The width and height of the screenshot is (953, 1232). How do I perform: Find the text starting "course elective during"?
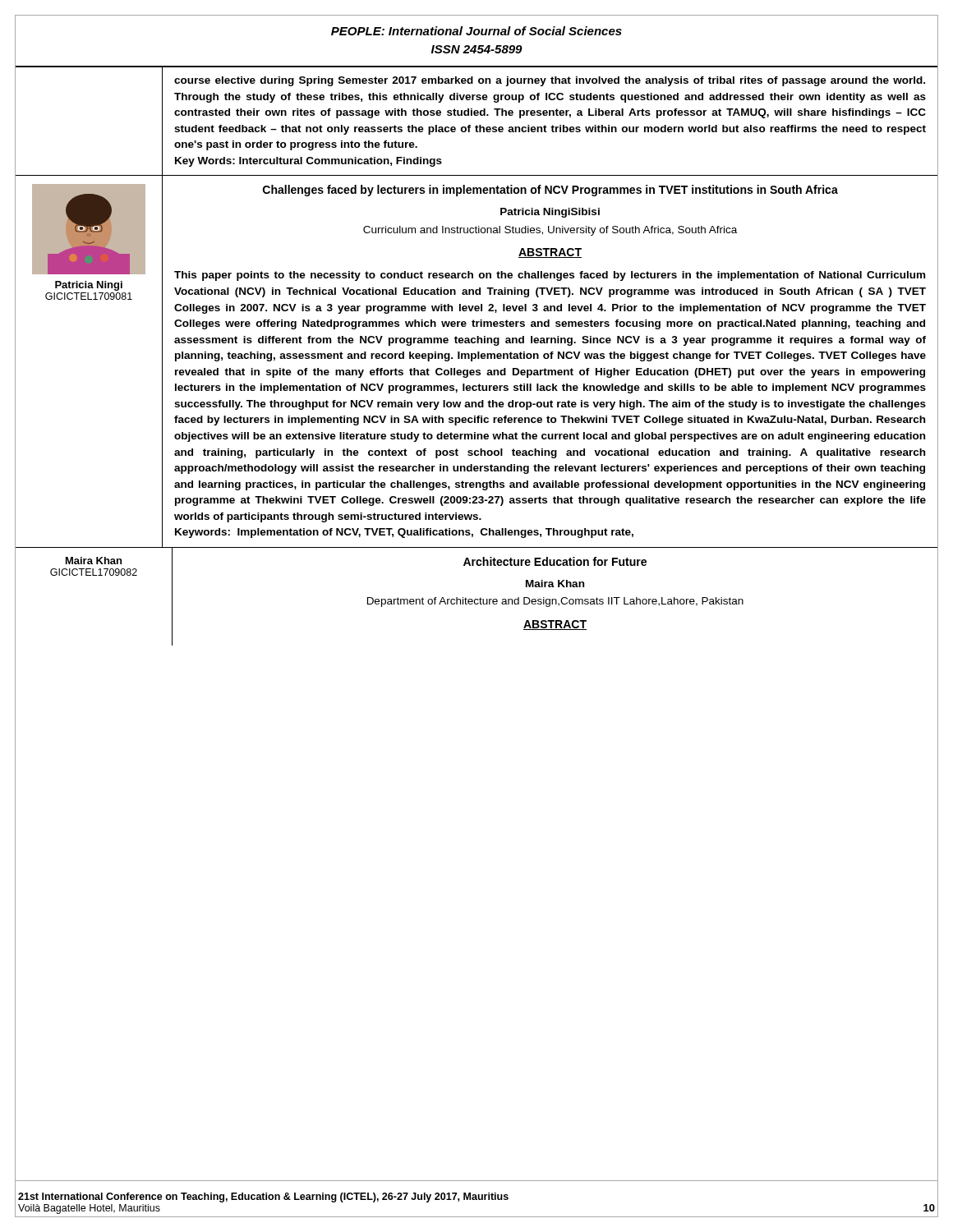click(x=550, y=120)
